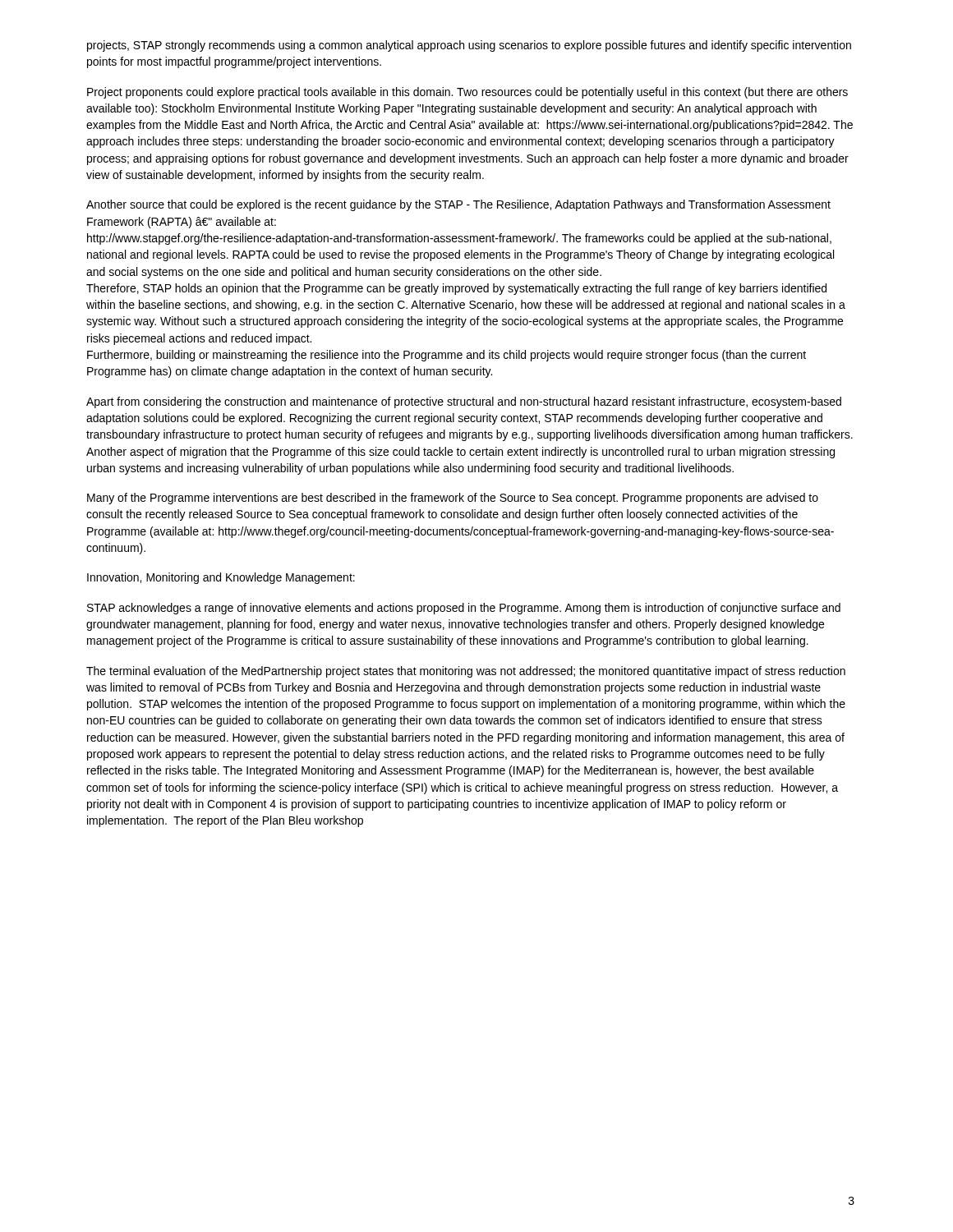Locate the block of text that opens with "STAP acknowledges a range of innovative"

coord(464,624)
